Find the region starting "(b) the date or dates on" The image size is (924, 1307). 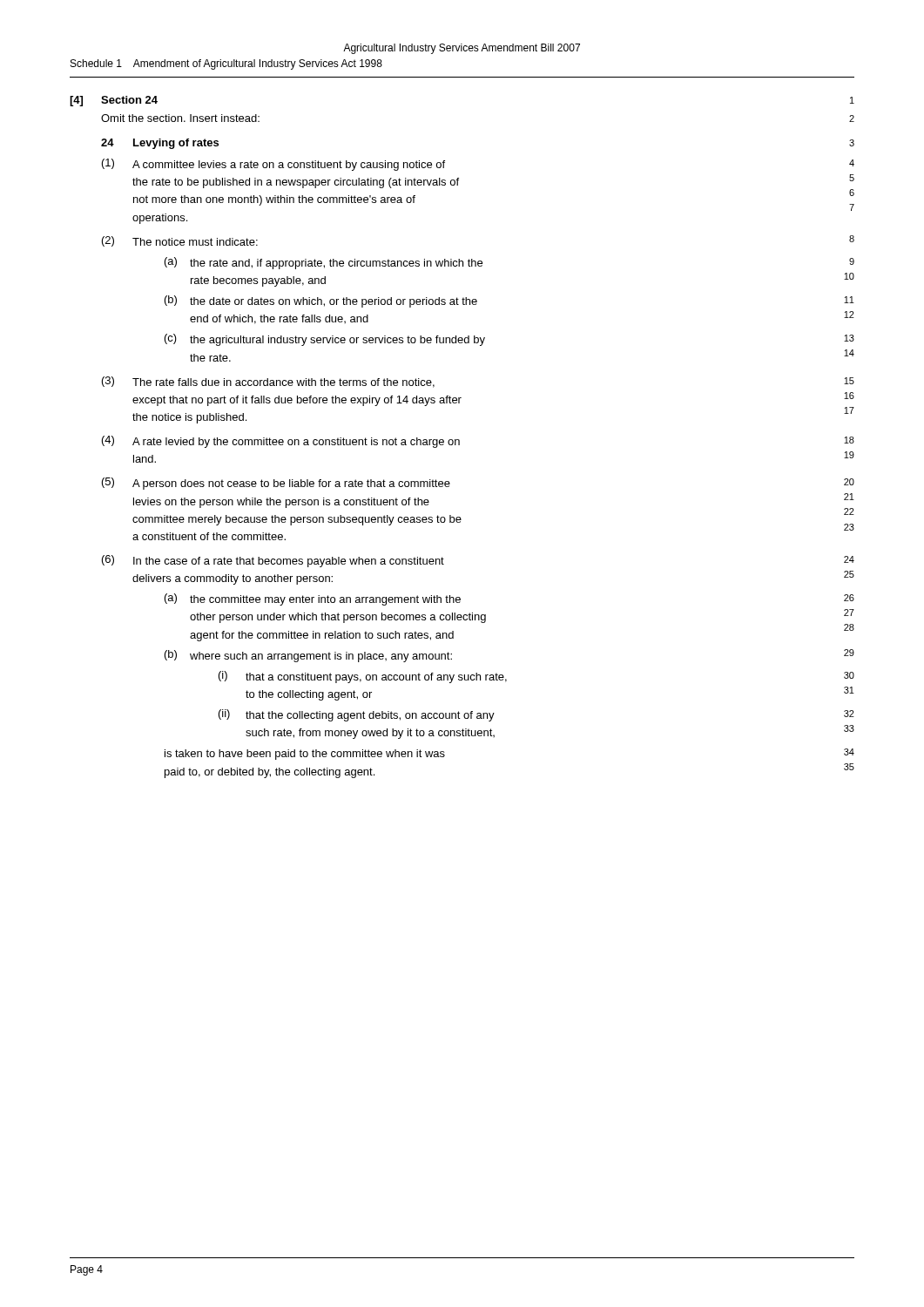333,300
